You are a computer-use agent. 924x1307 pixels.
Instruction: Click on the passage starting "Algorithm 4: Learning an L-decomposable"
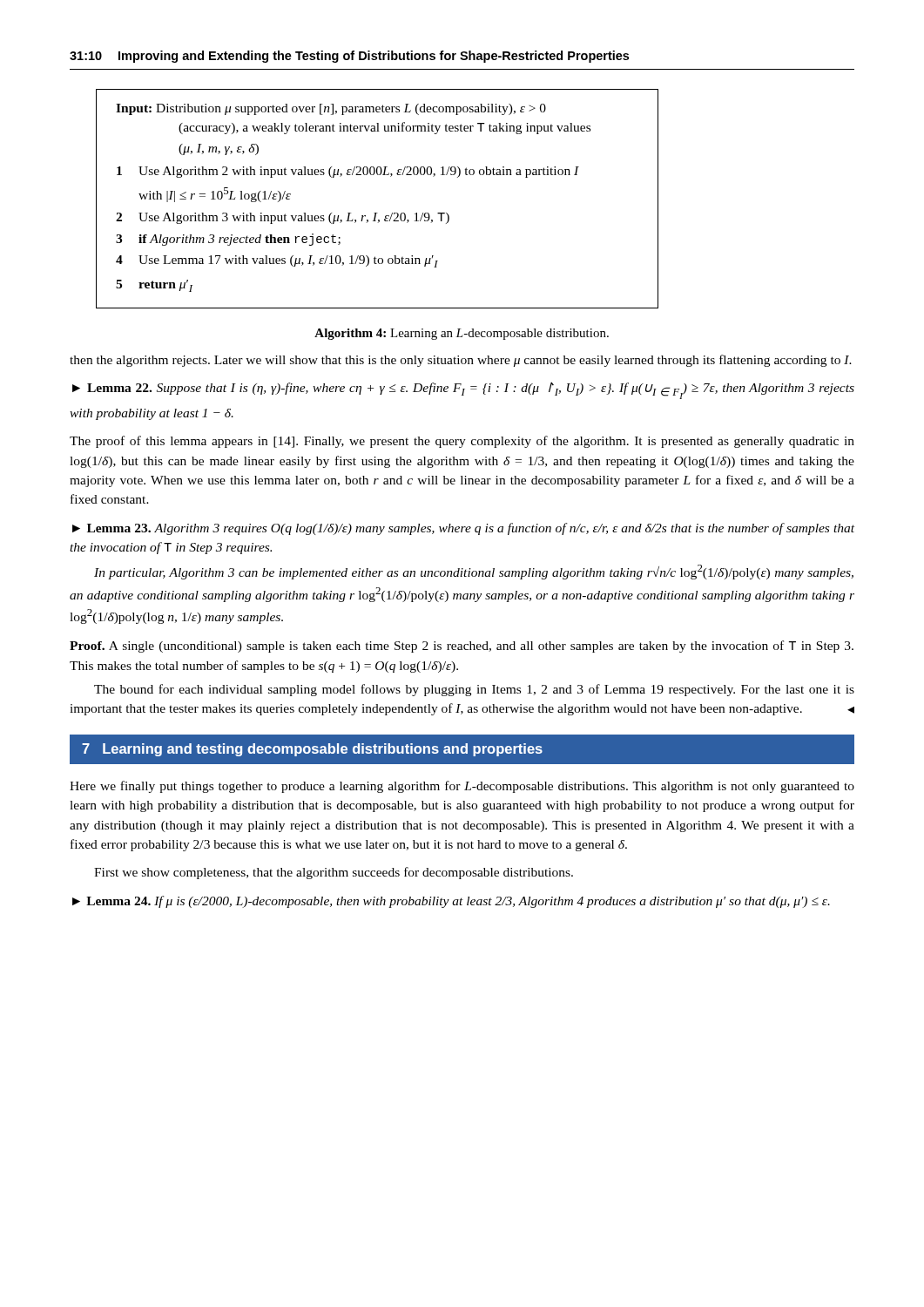(x=462, y=333)
